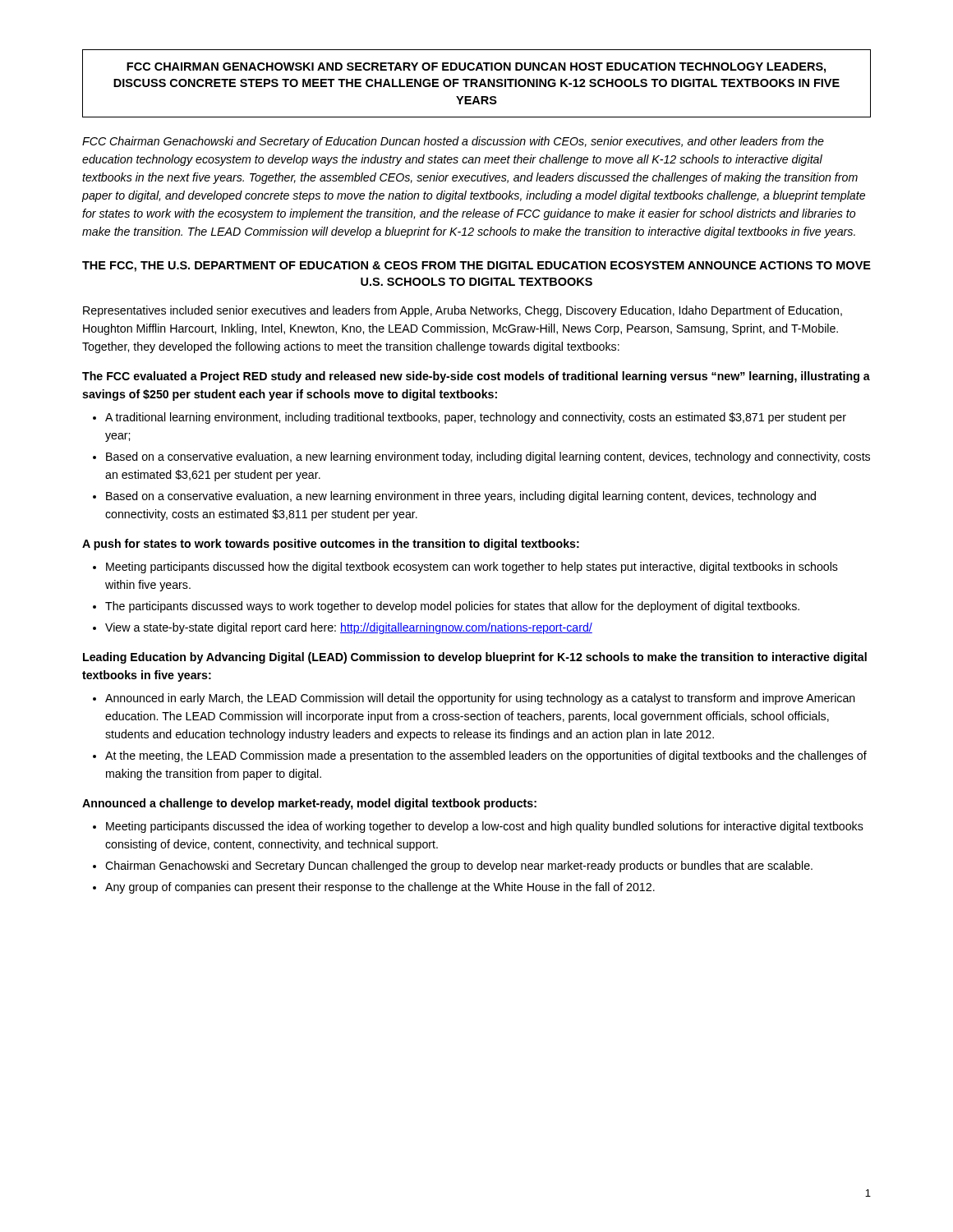Click on the element starting "Announced a challenge to develop"
Screen dimensions: 1232x953
(x=310, y=804)
